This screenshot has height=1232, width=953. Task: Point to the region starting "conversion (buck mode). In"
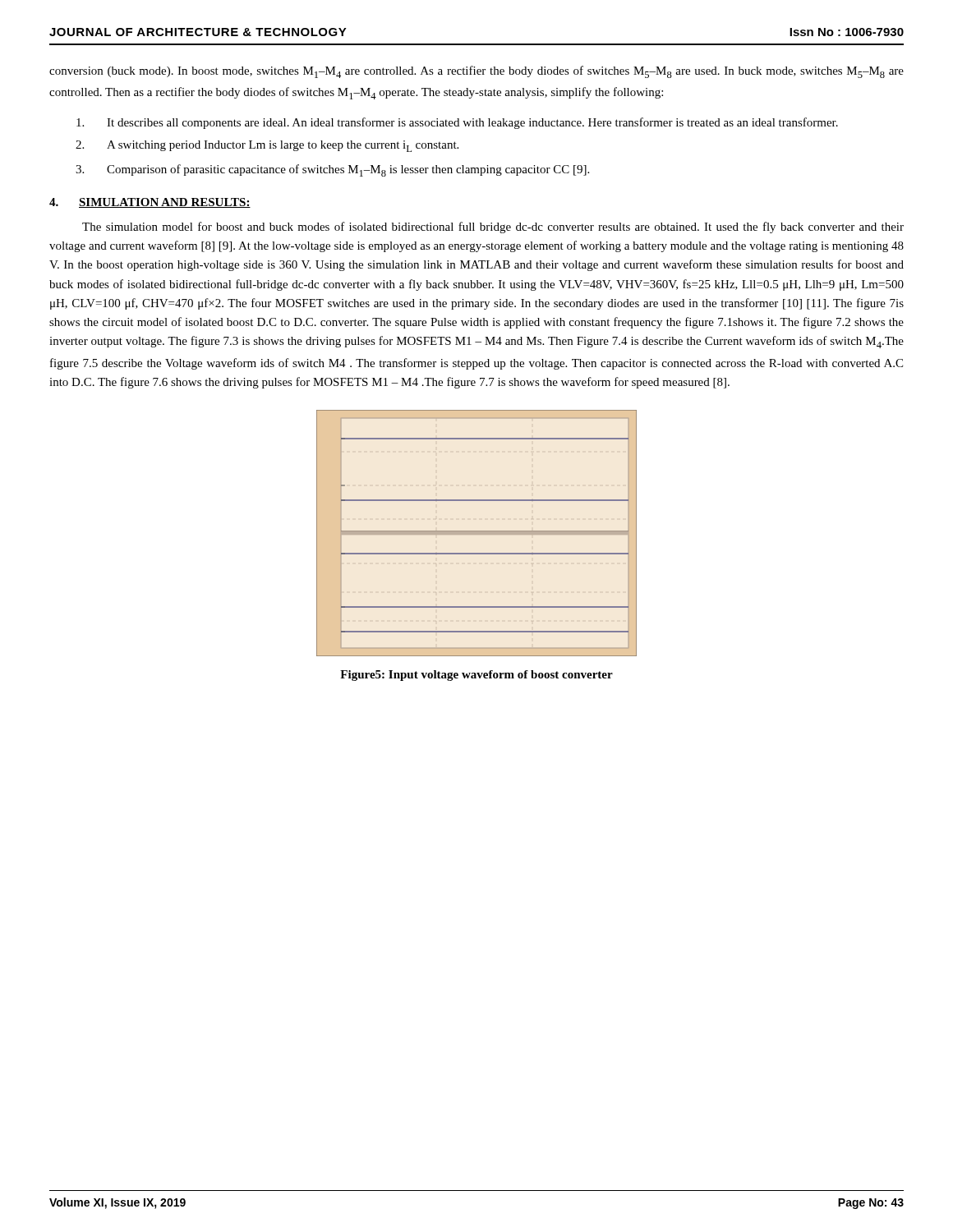pos(476,83)
